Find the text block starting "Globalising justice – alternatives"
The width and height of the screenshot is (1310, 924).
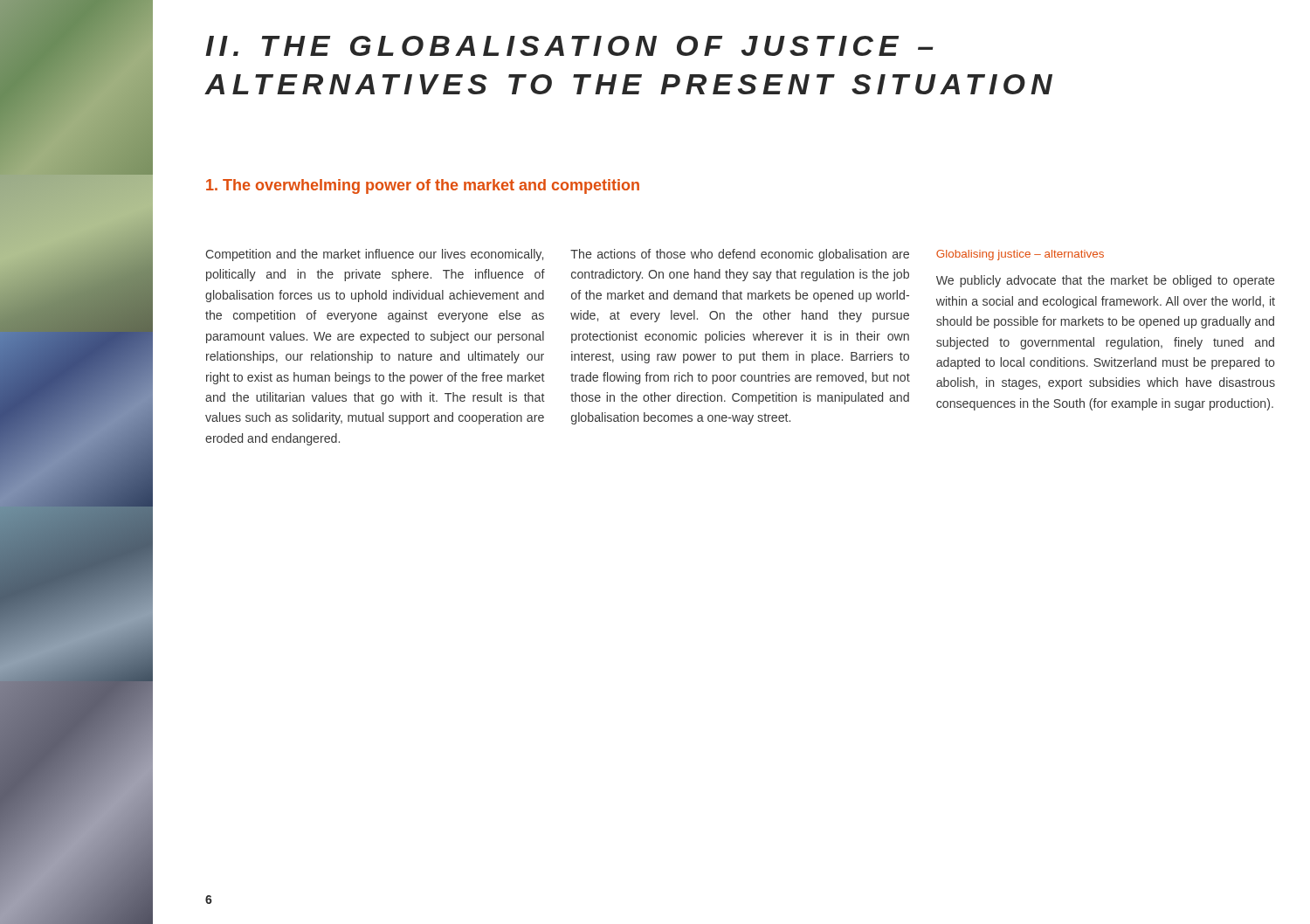tap(1020, 254)
